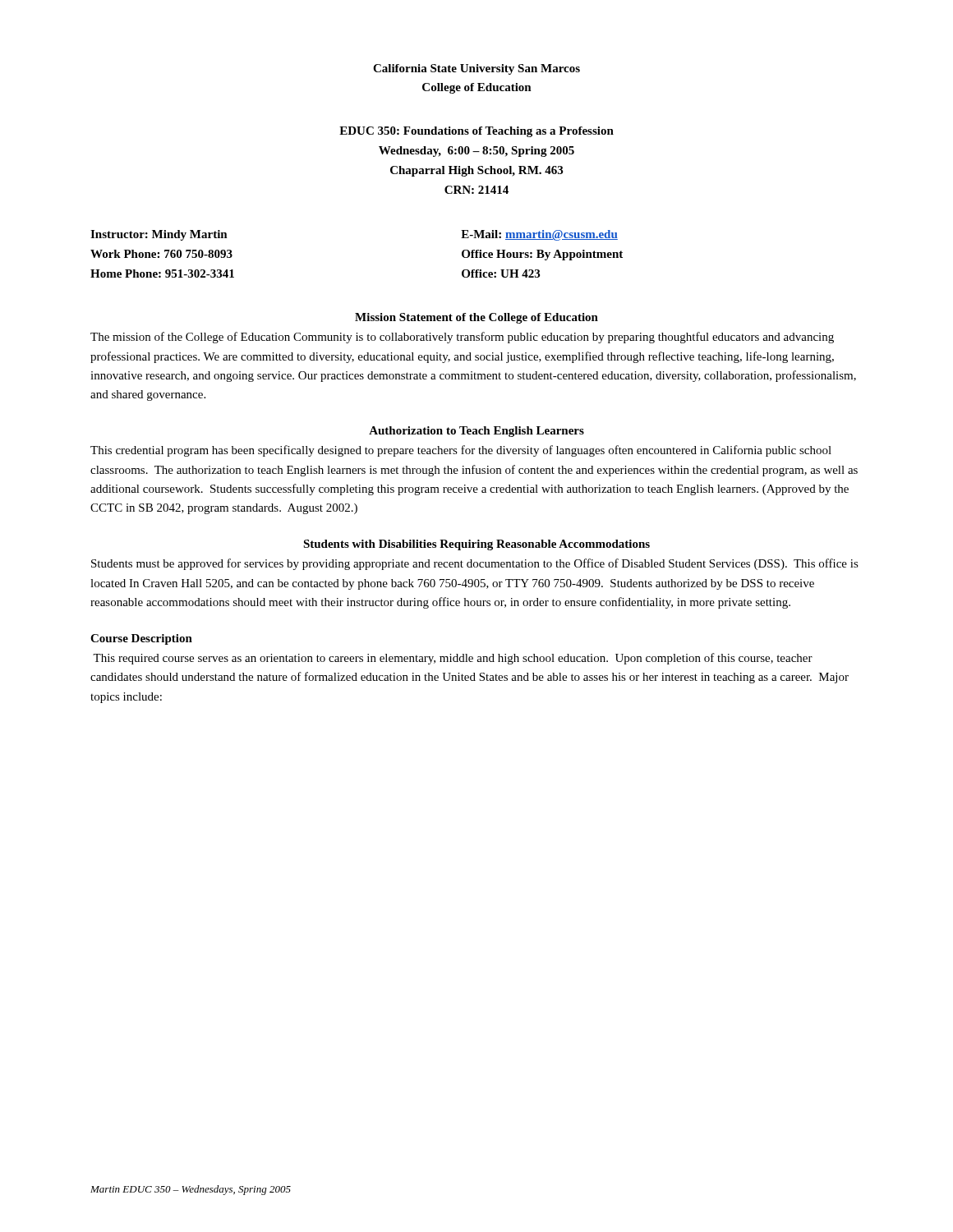
Task: Locate the title with the text "EDUC 350: Foundations"
Action: (476, 160)
